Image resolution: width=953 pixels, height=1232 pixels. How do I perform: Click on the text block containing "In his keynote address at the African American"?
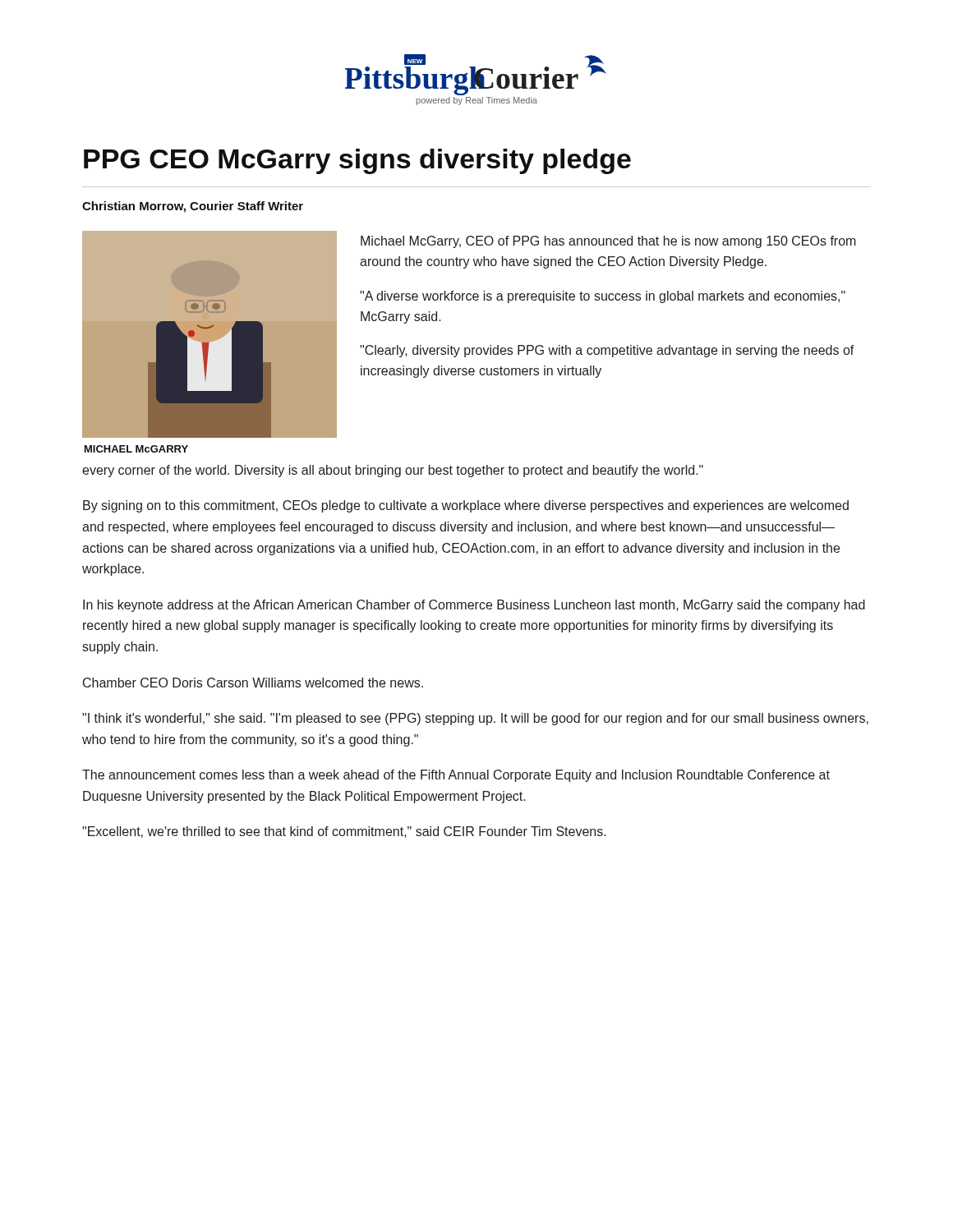(474, 626)
